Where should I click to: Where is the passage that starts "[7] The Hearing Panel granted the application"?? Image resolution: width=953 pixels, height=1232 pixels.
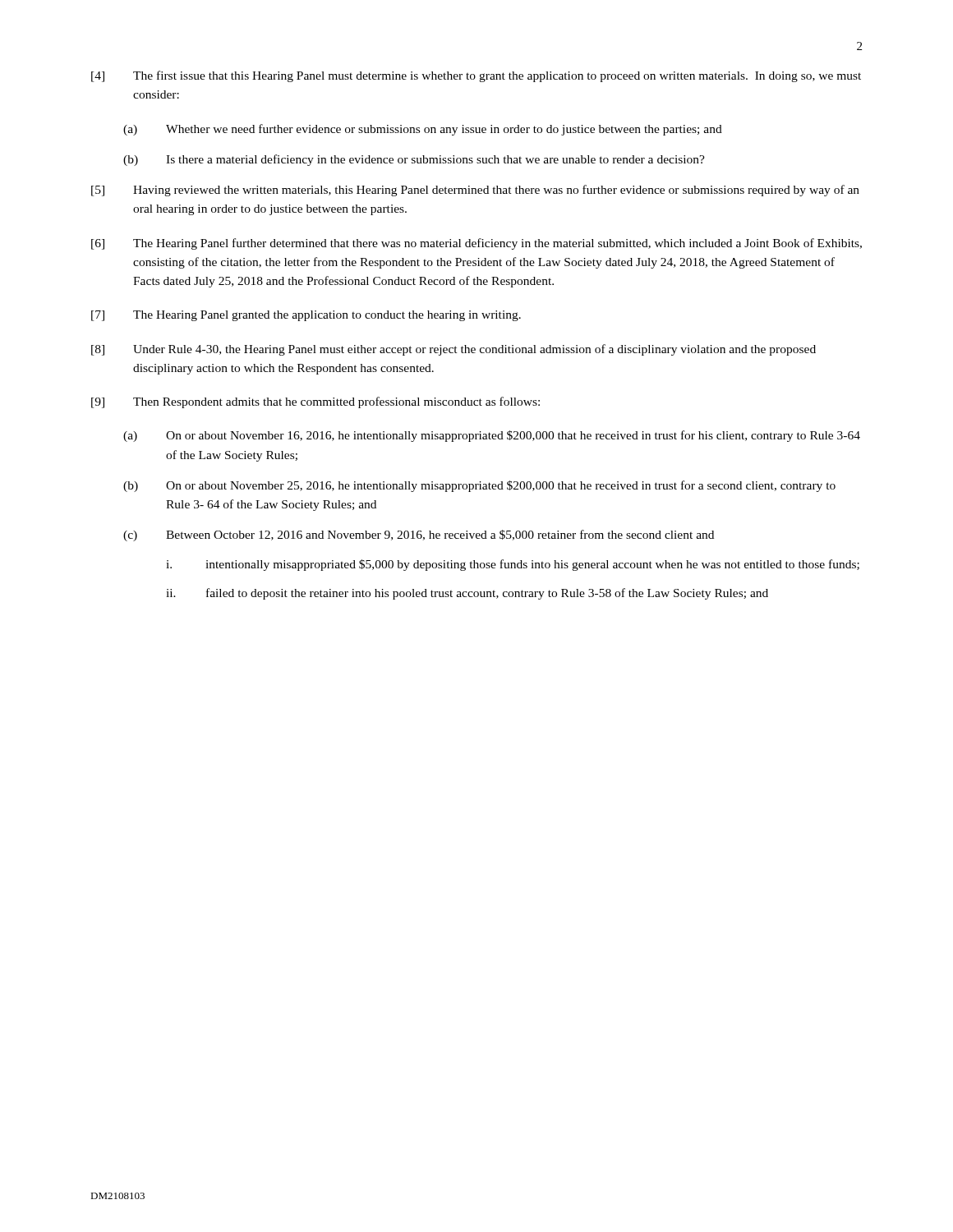click(x=476, y=314)
